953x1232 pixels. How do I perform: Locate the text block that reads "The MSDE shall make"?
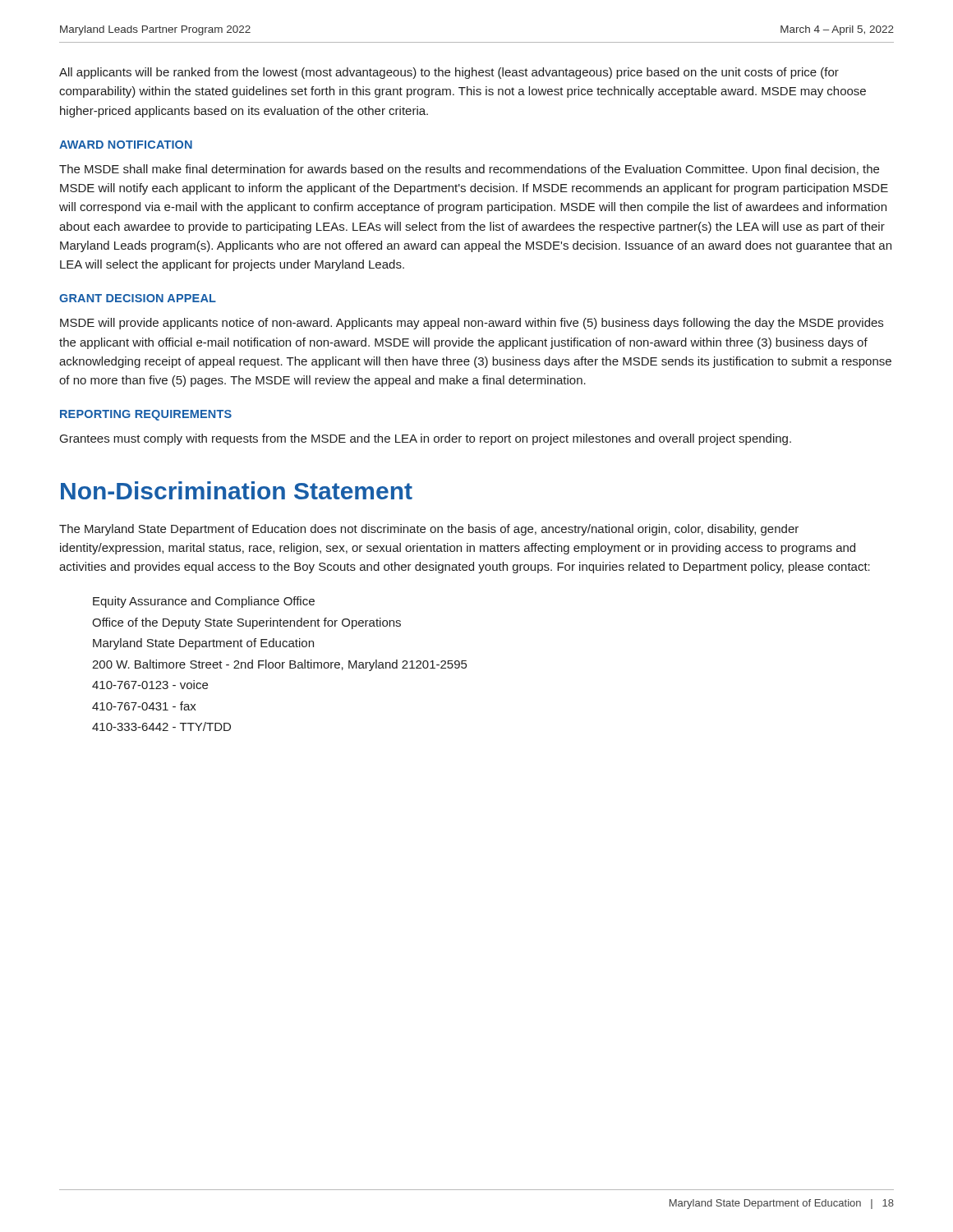click(476, 216)
